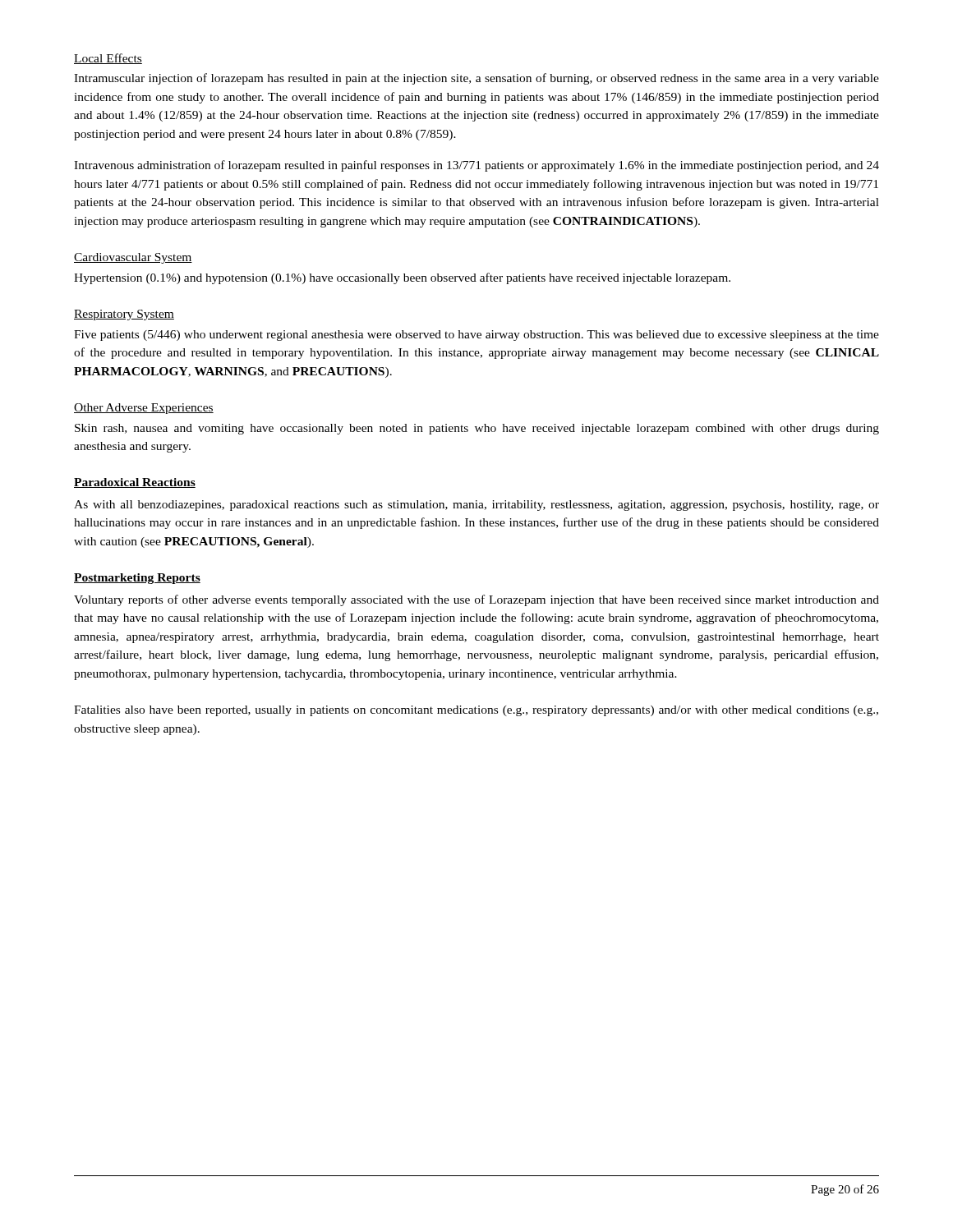Screen dimensions: 1232x953
Task: Navigate to the text block starting "Hypertension (0.1%) and hypotension (0.1%) have occasionally been"
Action: coord(403,277)
